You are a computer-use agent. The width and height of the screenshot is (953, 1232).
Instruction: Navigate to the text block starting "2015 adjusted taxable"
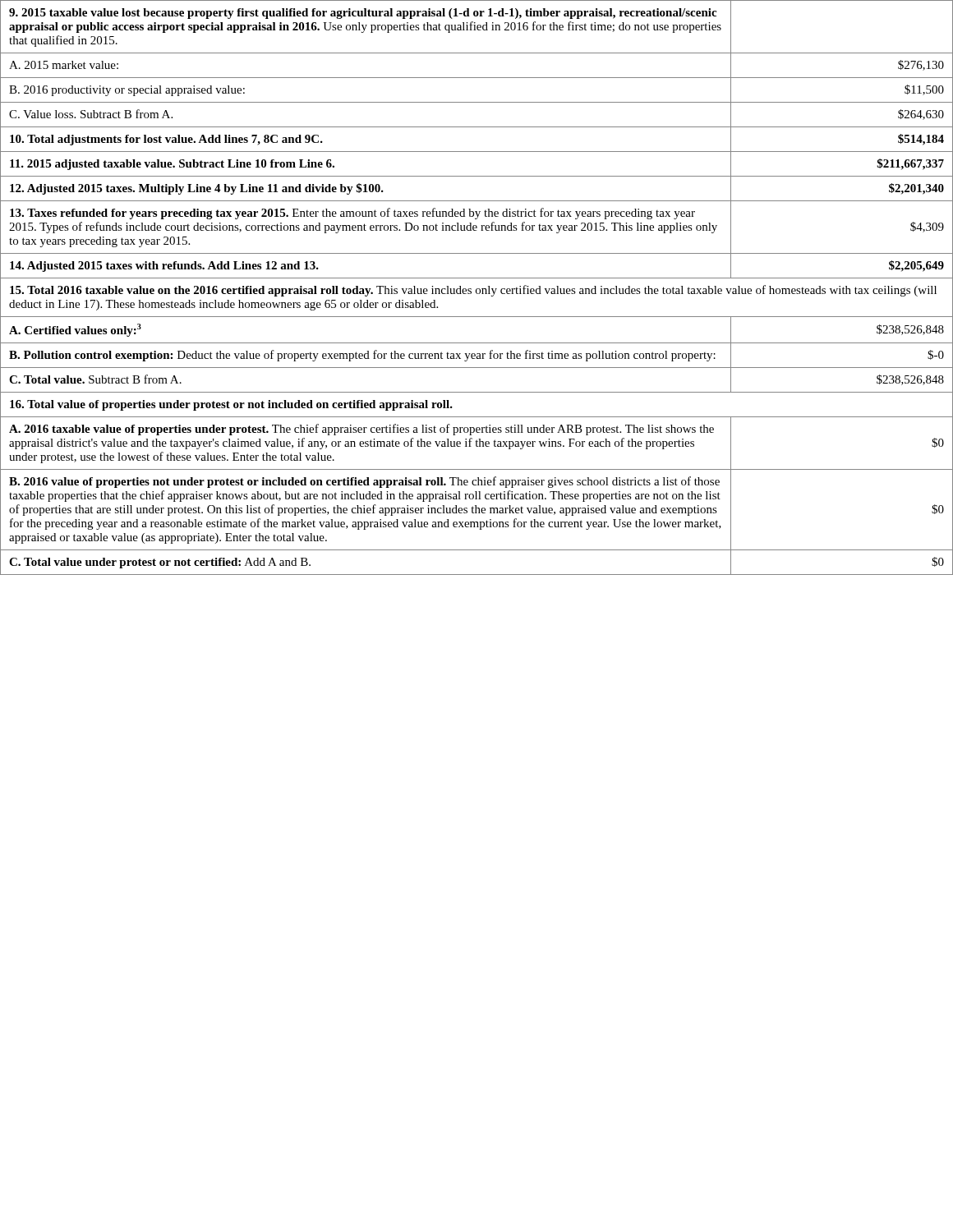[172, 163]
